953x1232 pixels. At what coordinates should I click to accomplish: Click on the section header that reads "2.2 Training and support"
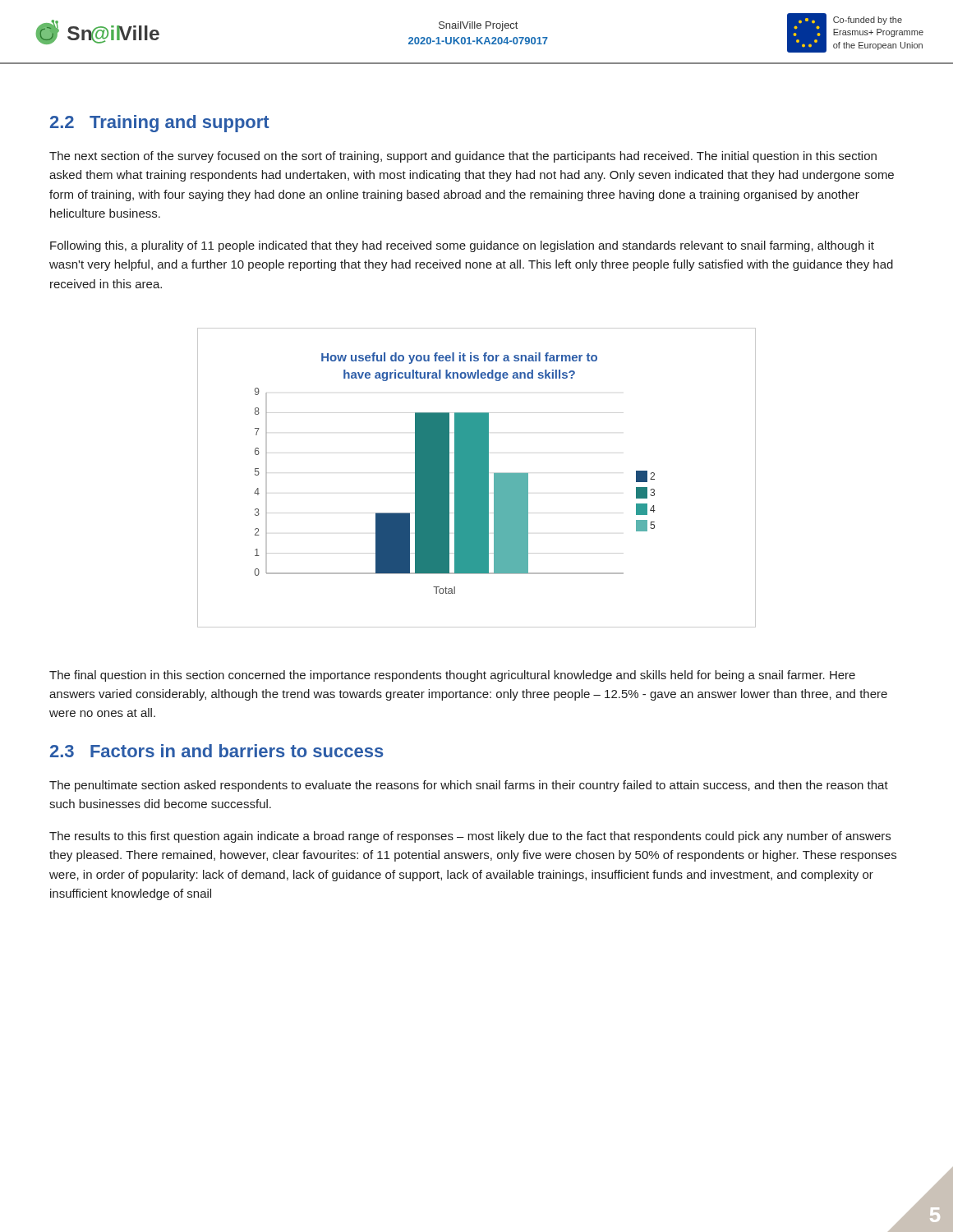point(159,122)
